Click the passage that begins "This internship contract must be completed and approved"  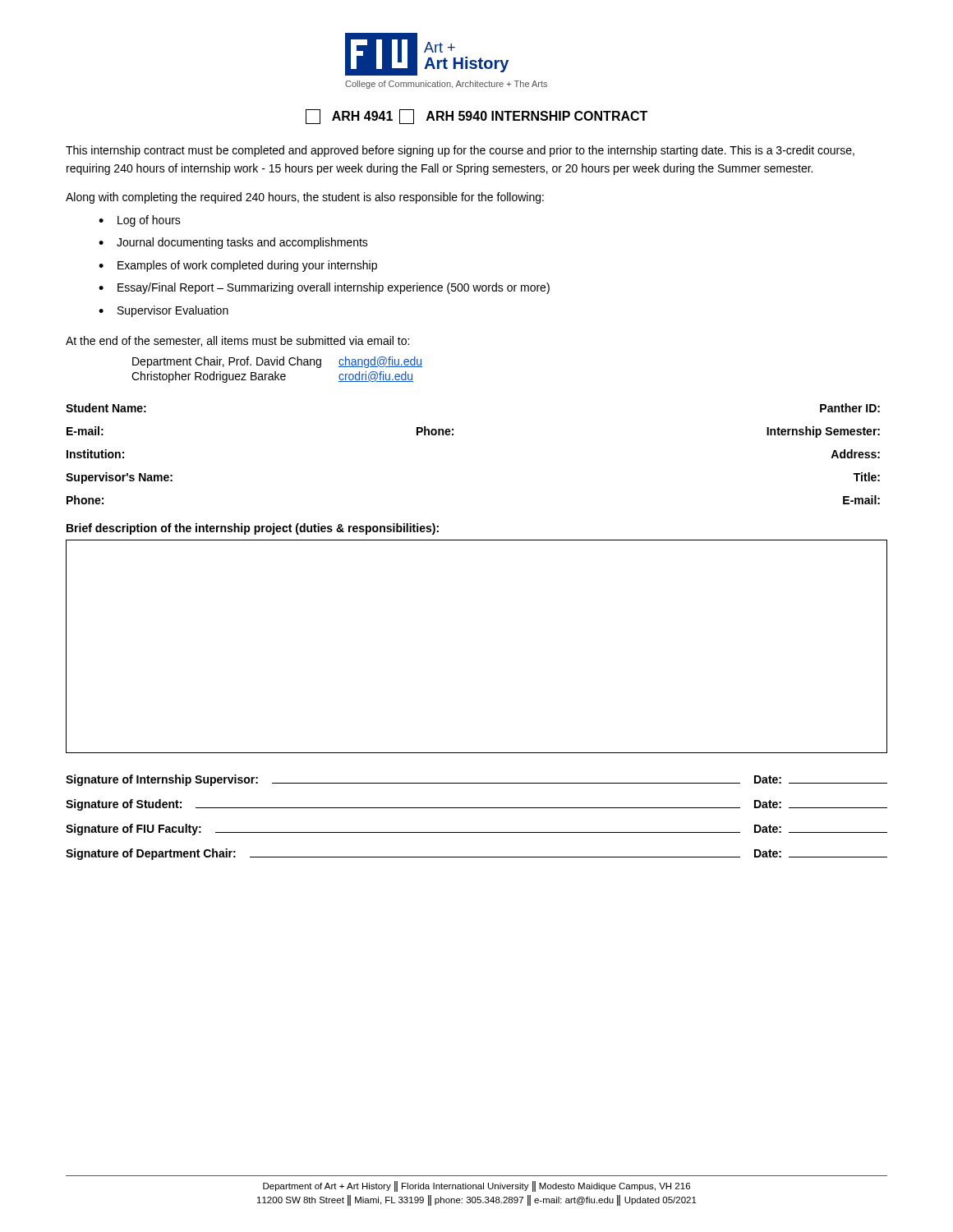pos(460,159)
